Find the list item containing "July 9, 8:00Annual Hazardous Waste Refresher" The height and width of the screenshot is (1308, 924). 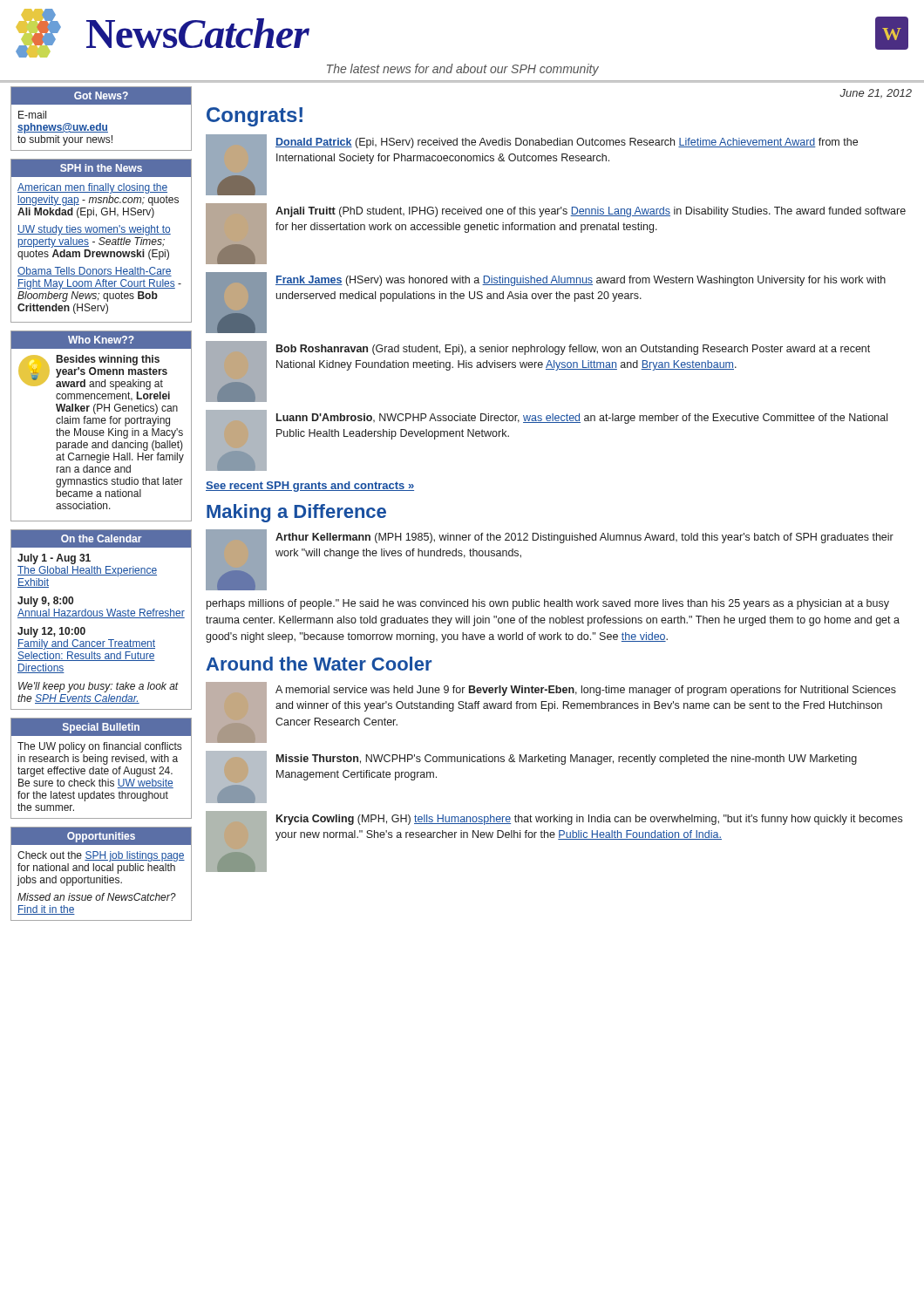[101, 607]
